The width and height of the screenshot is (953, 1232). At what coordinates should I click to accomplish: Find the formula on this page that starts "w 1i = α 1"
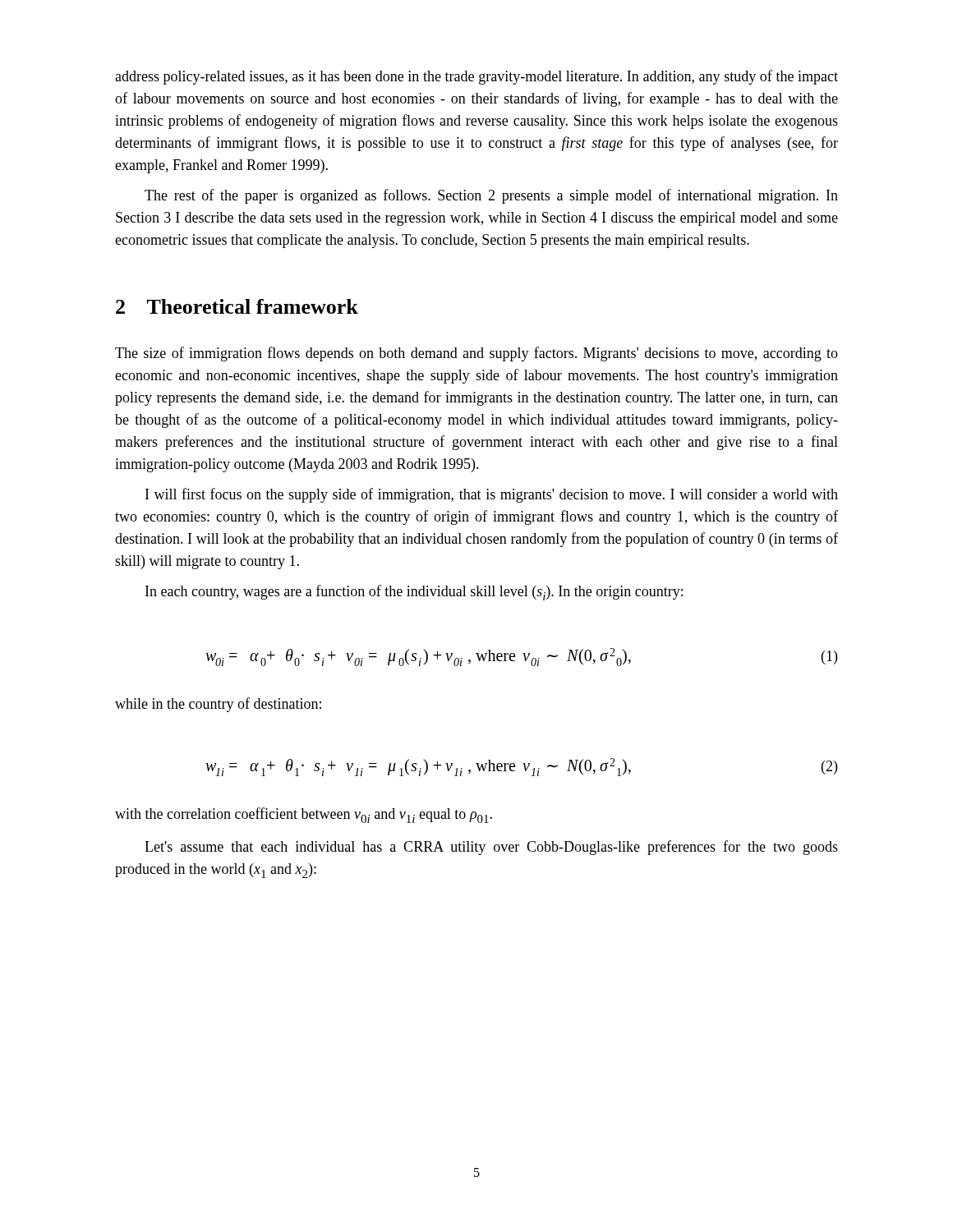point(522,767)
